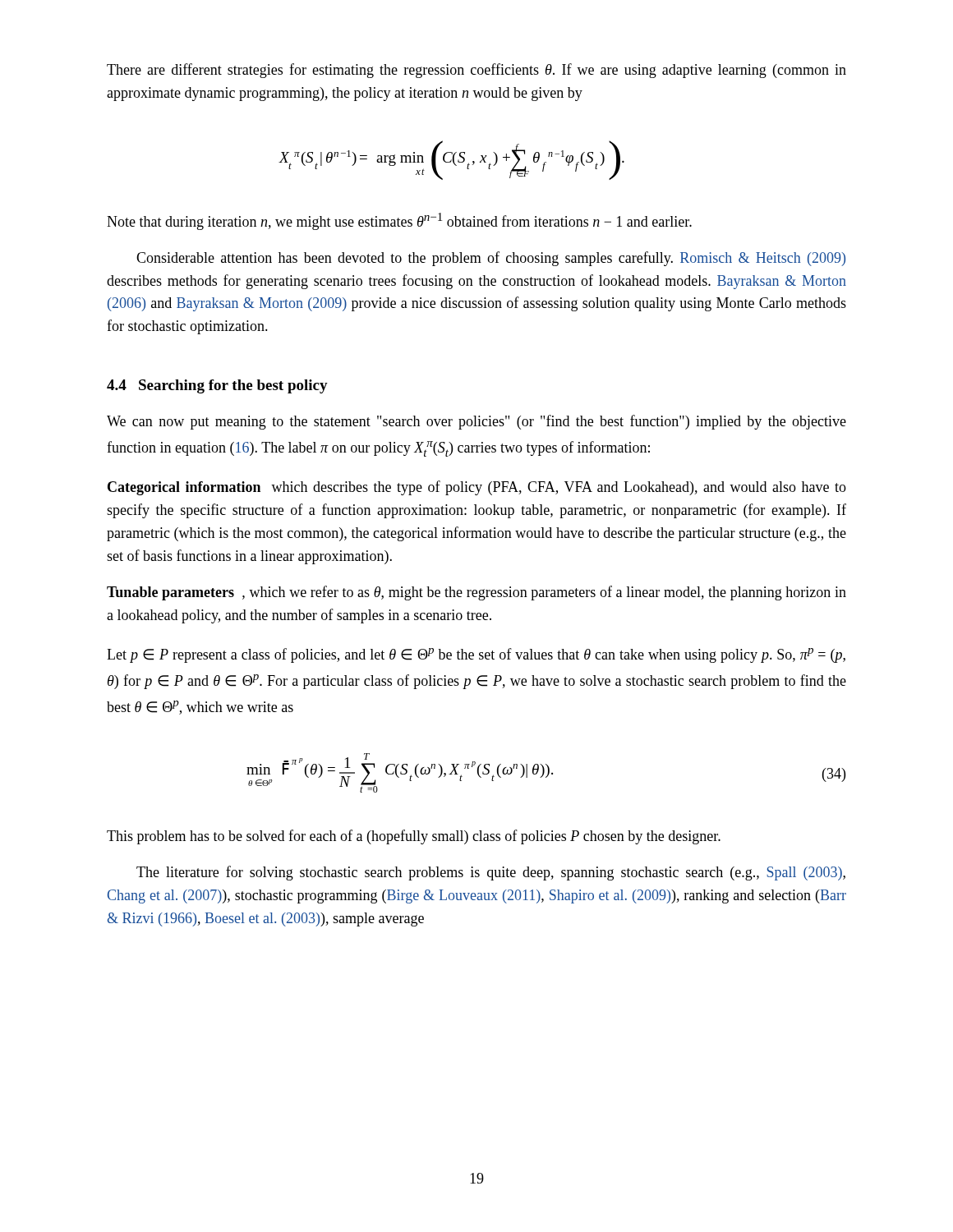Screen dimensions: 1232x953
Task: Find the text starting "There are different strategies for estimating the regression"
Action: pyautogui.click(x=476, y=81)
